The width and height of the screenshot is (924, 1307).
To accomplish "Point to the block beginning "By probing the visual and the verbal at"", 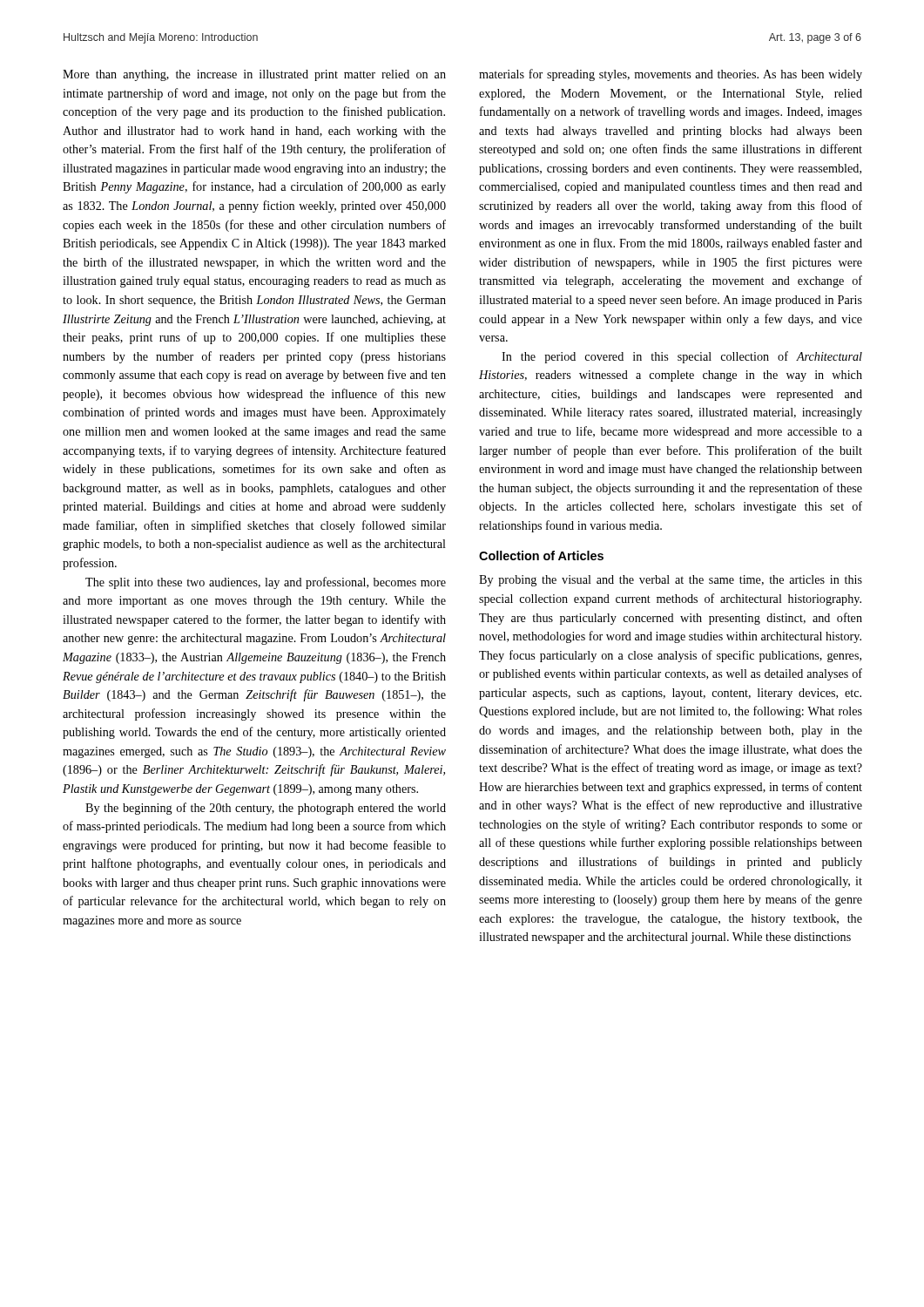I will tap(671, 759).
